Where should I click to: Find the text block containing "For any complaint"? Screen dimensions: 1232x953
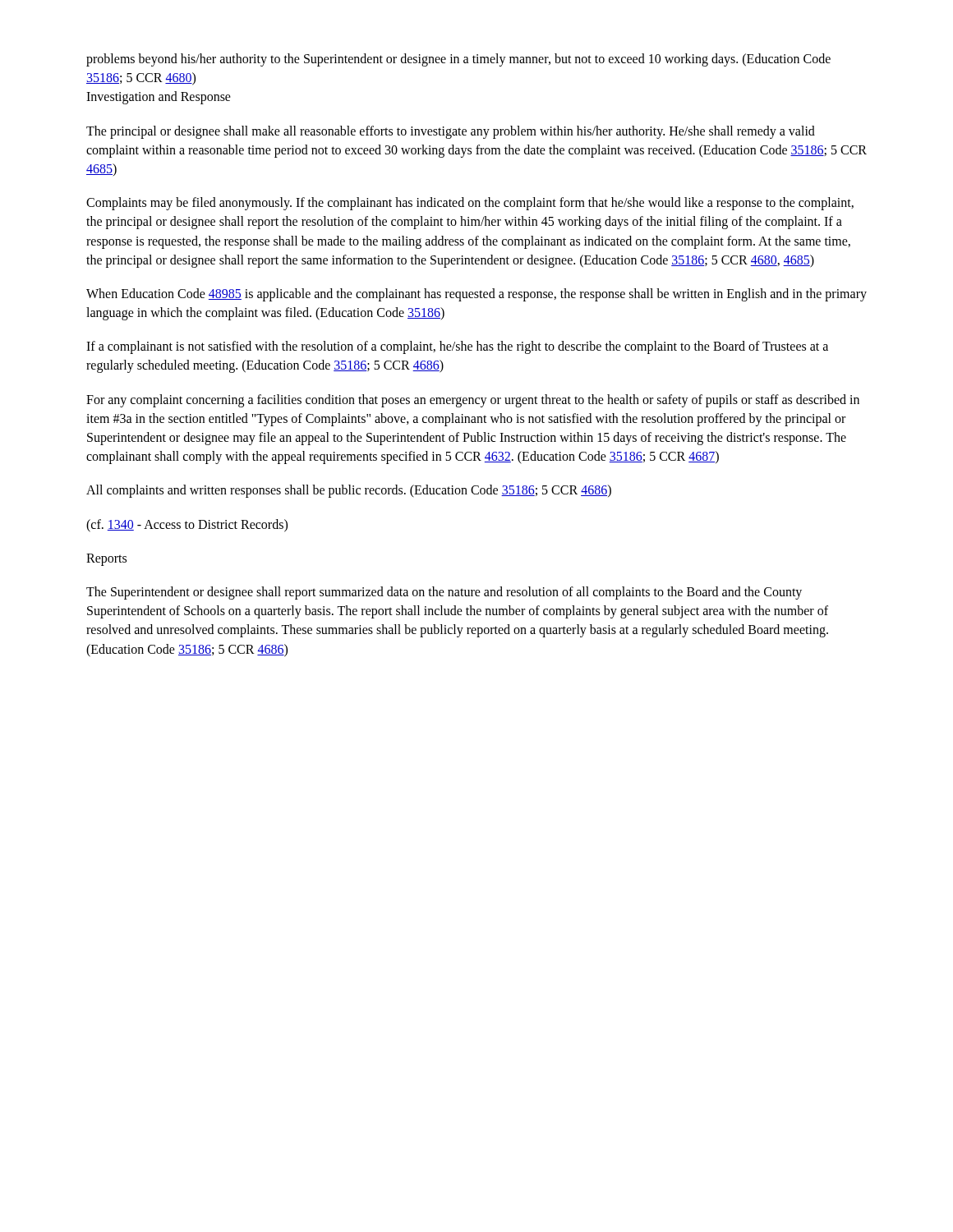[473, 428]
